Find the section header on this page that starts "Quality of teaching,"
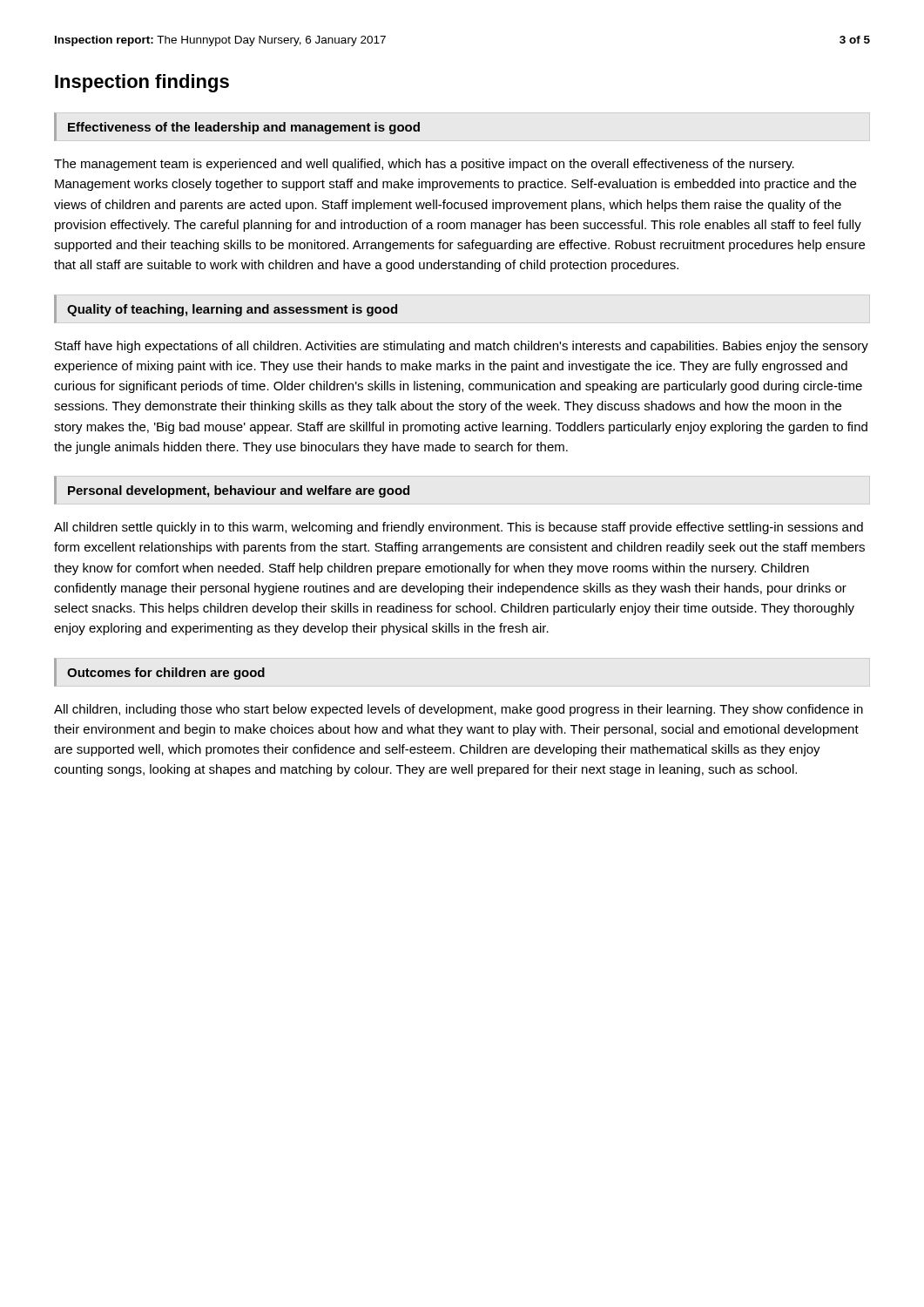 tap(233, 308)
